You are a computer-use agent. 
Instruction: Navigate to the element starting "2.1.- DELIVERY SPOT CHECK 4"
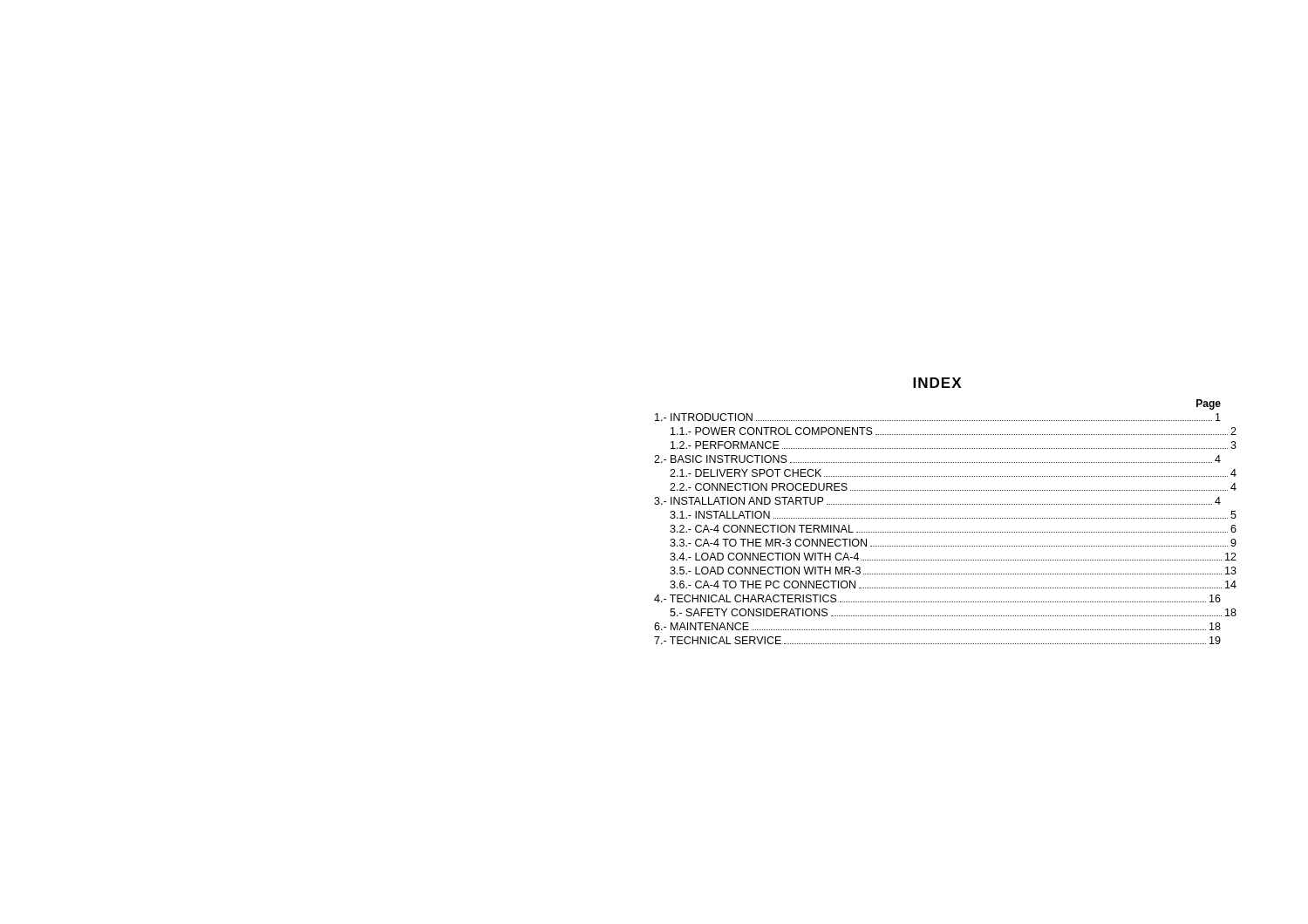coord(945,473)
